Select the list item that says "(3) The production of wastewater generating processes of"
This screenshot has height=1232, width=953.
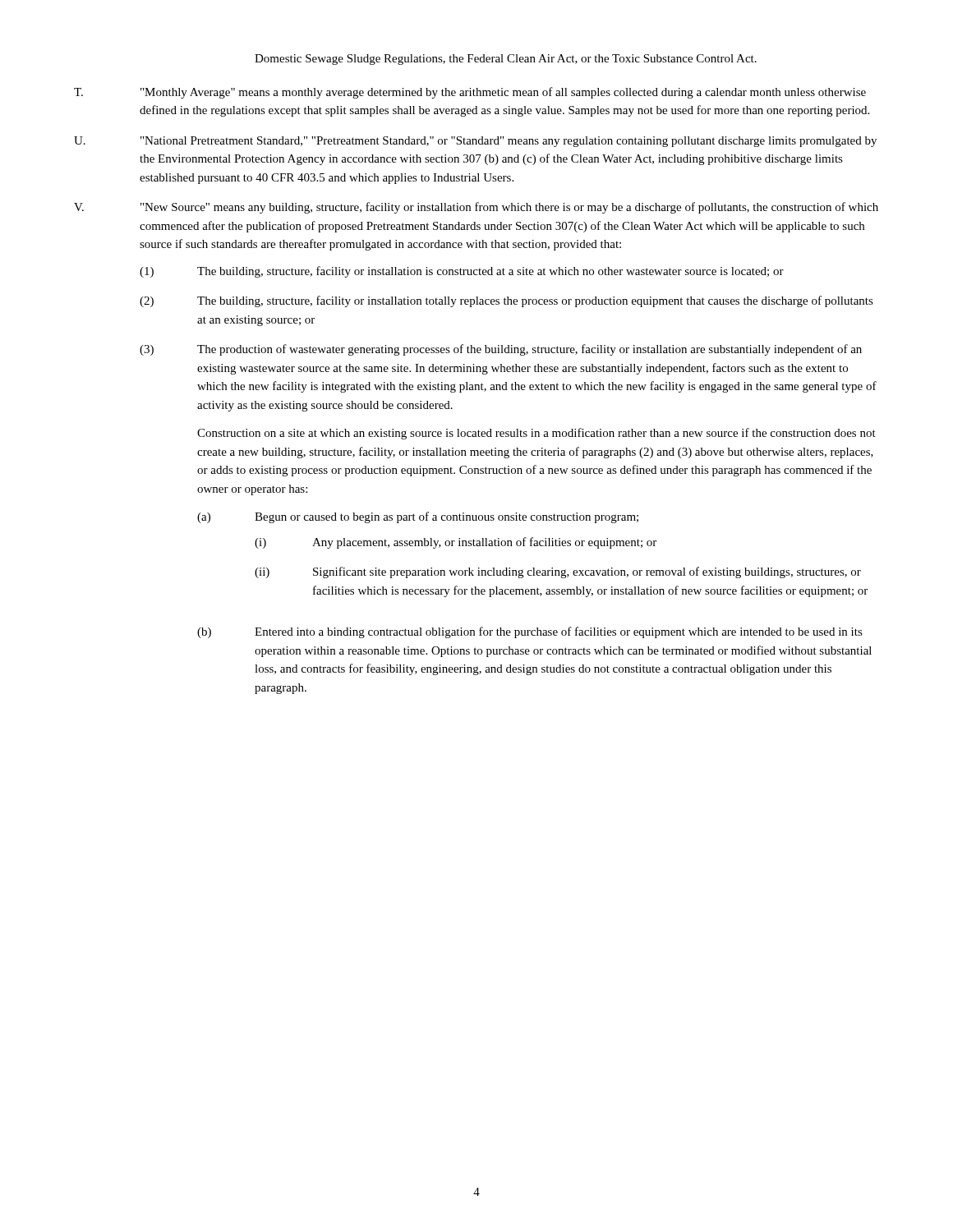pyautogui.click(x=509, y=524)
